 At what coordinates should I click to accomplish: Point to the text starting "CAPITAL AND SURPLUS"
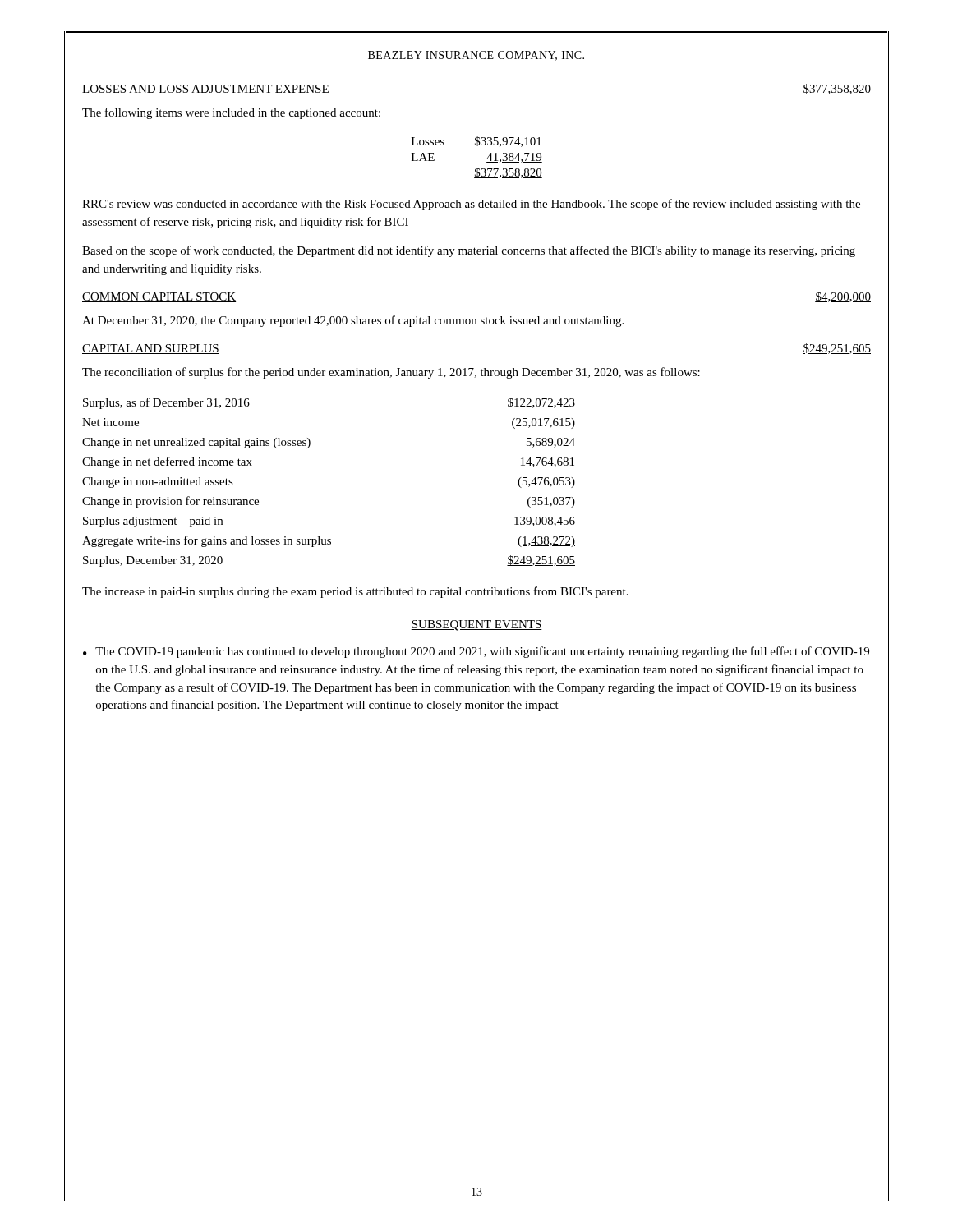151,348
